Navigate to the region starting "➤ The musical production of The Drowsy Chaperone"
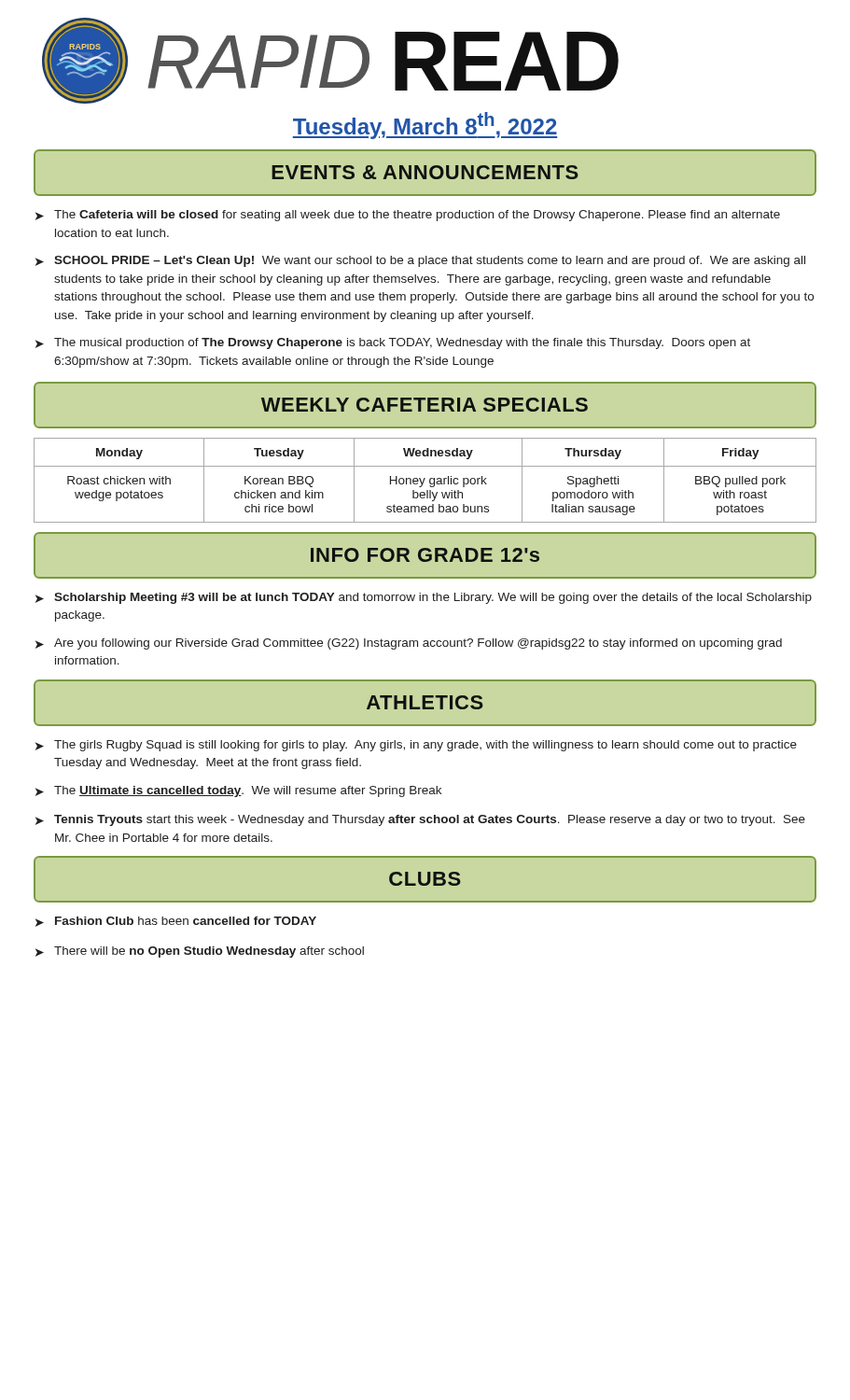This screenshot has width=850, height=1400. (x=425, y=352)
